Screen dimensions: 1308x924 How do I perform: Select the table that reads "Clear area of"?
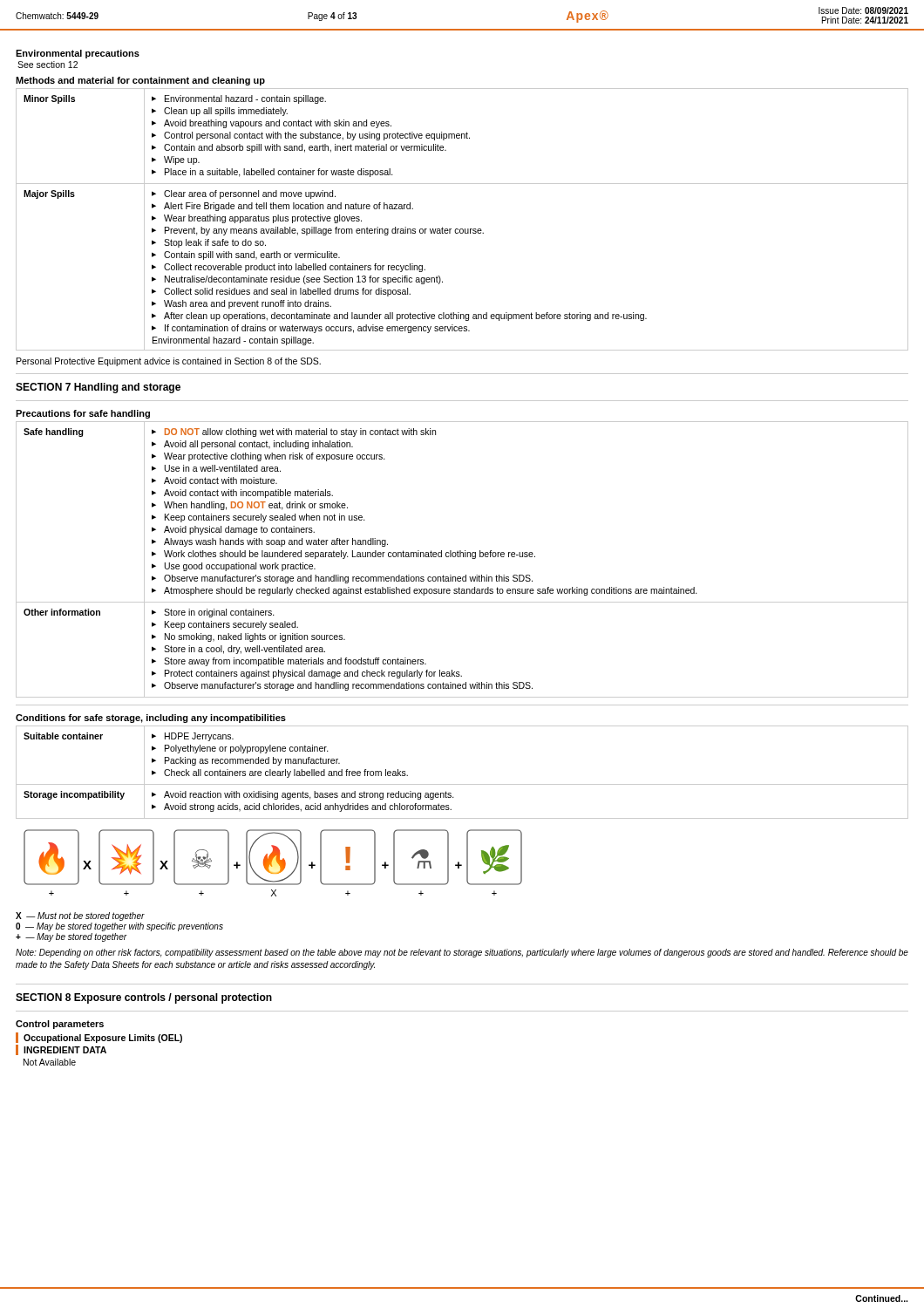462,219
